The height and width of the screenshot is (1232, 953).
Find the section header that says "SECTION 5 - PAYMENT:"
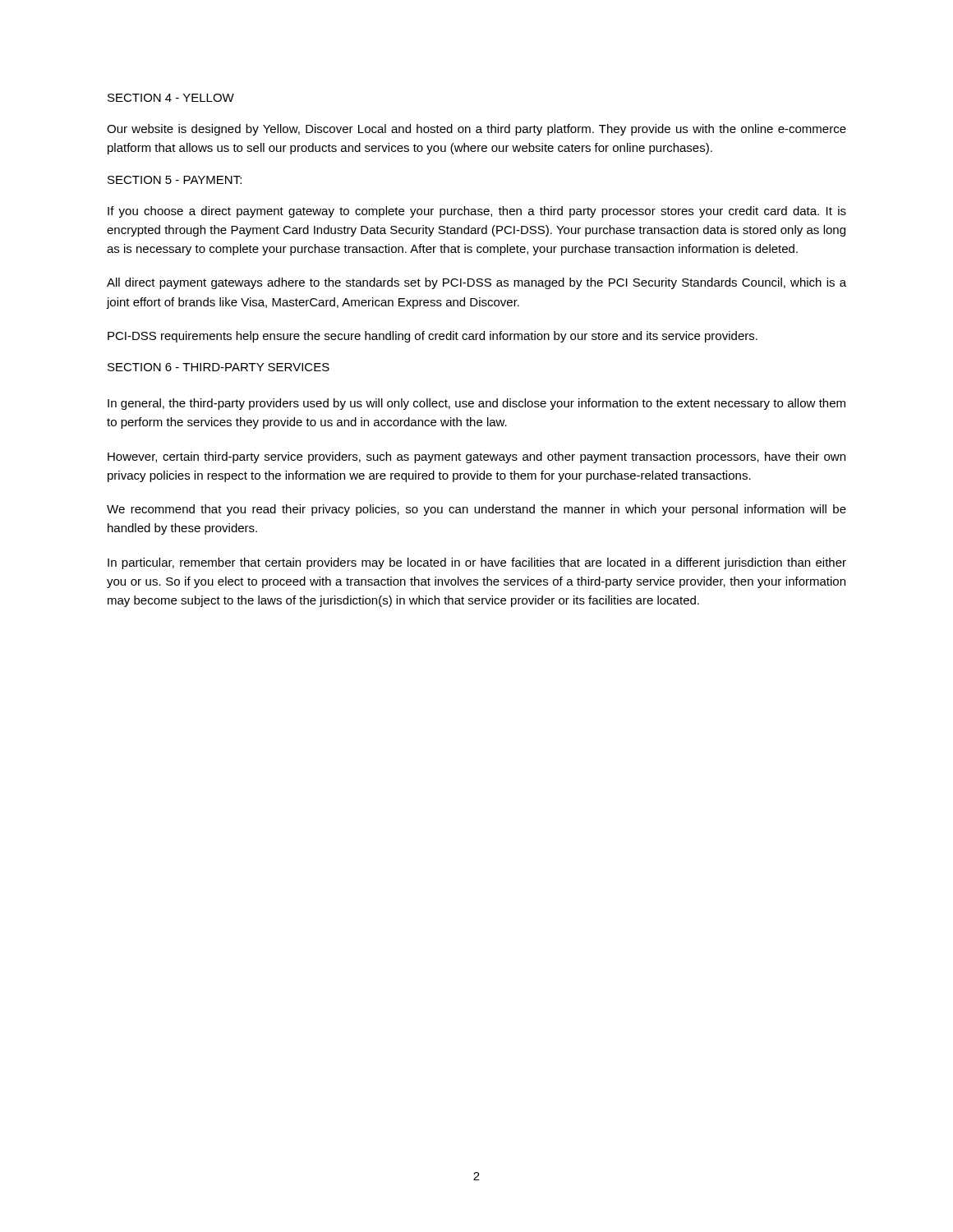click(175, 179)
